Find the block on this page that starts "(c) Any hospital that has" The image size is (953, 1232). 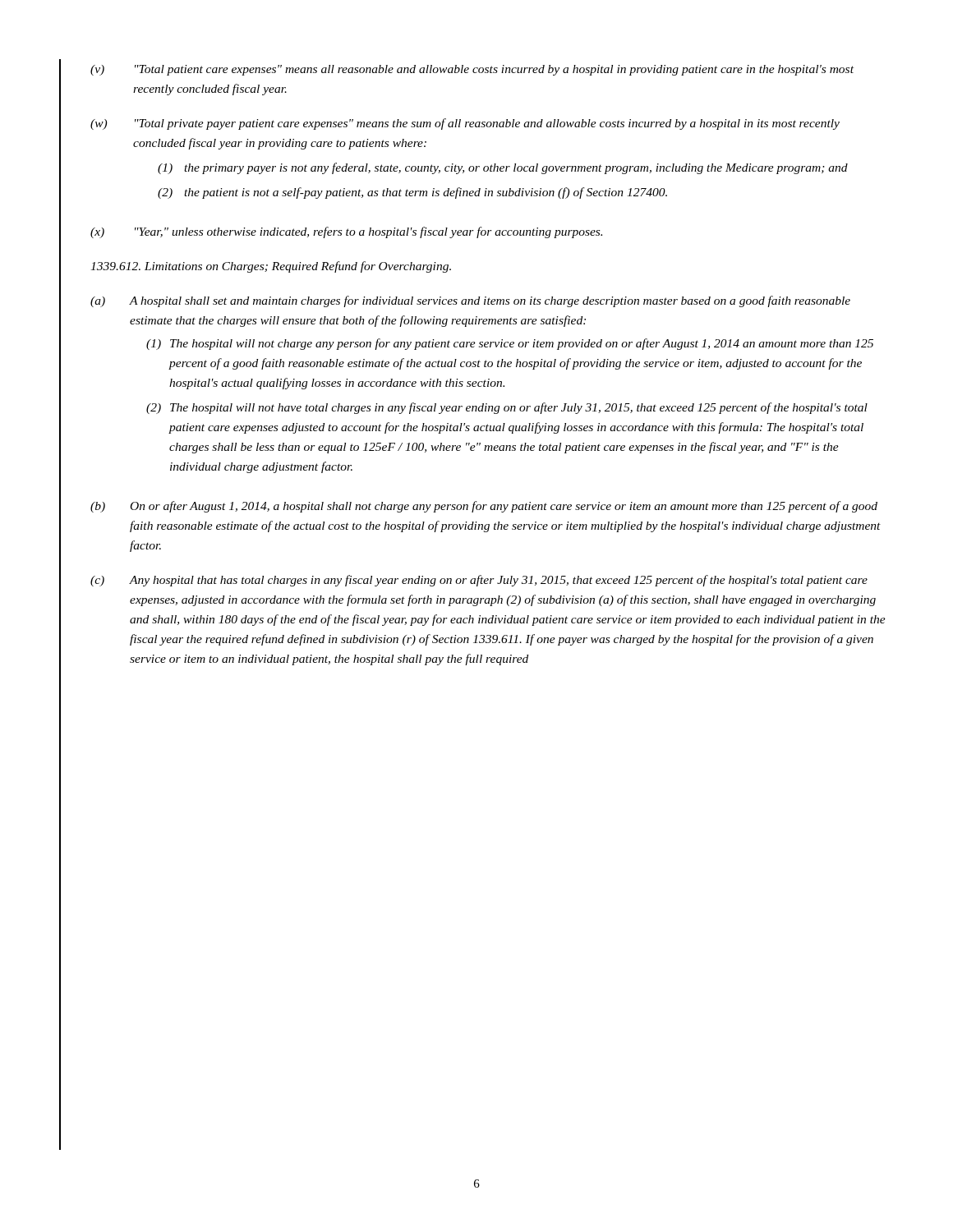[489, 620]
